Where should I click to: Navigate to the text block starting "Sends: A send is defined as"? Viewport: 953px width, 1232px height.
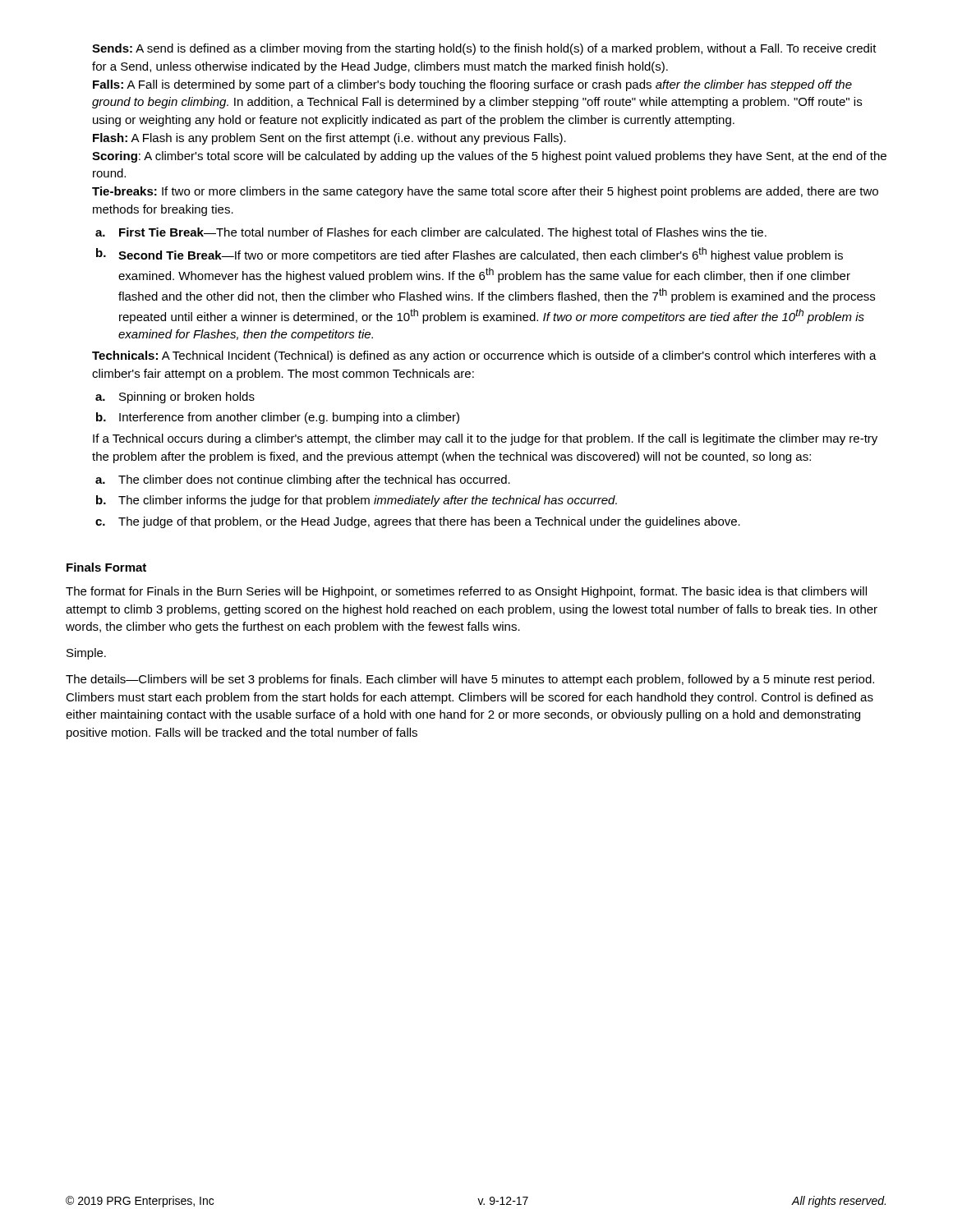[x=490, y=57]
